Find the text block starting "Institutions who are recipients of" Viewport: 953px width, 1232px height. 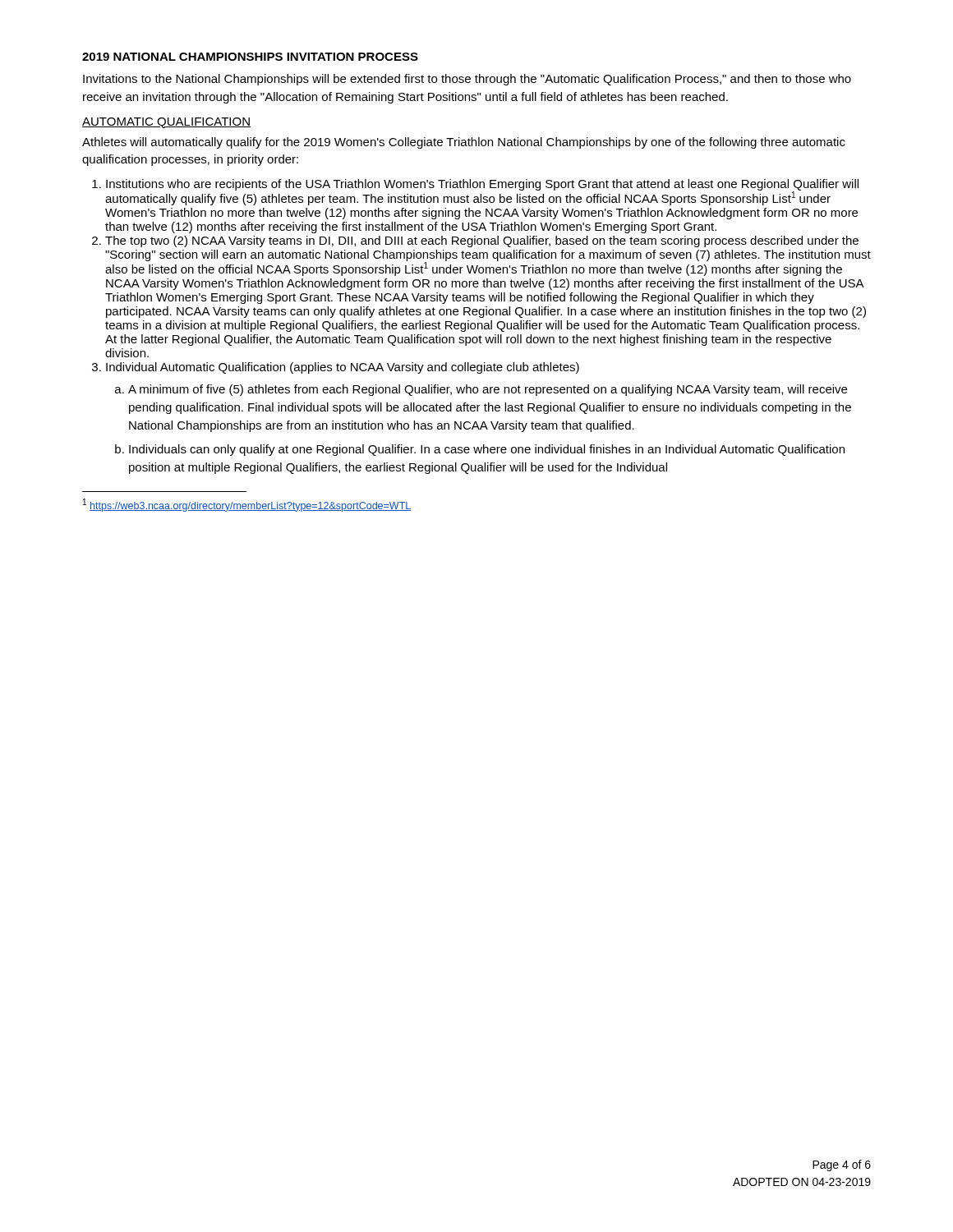point(488,205)
